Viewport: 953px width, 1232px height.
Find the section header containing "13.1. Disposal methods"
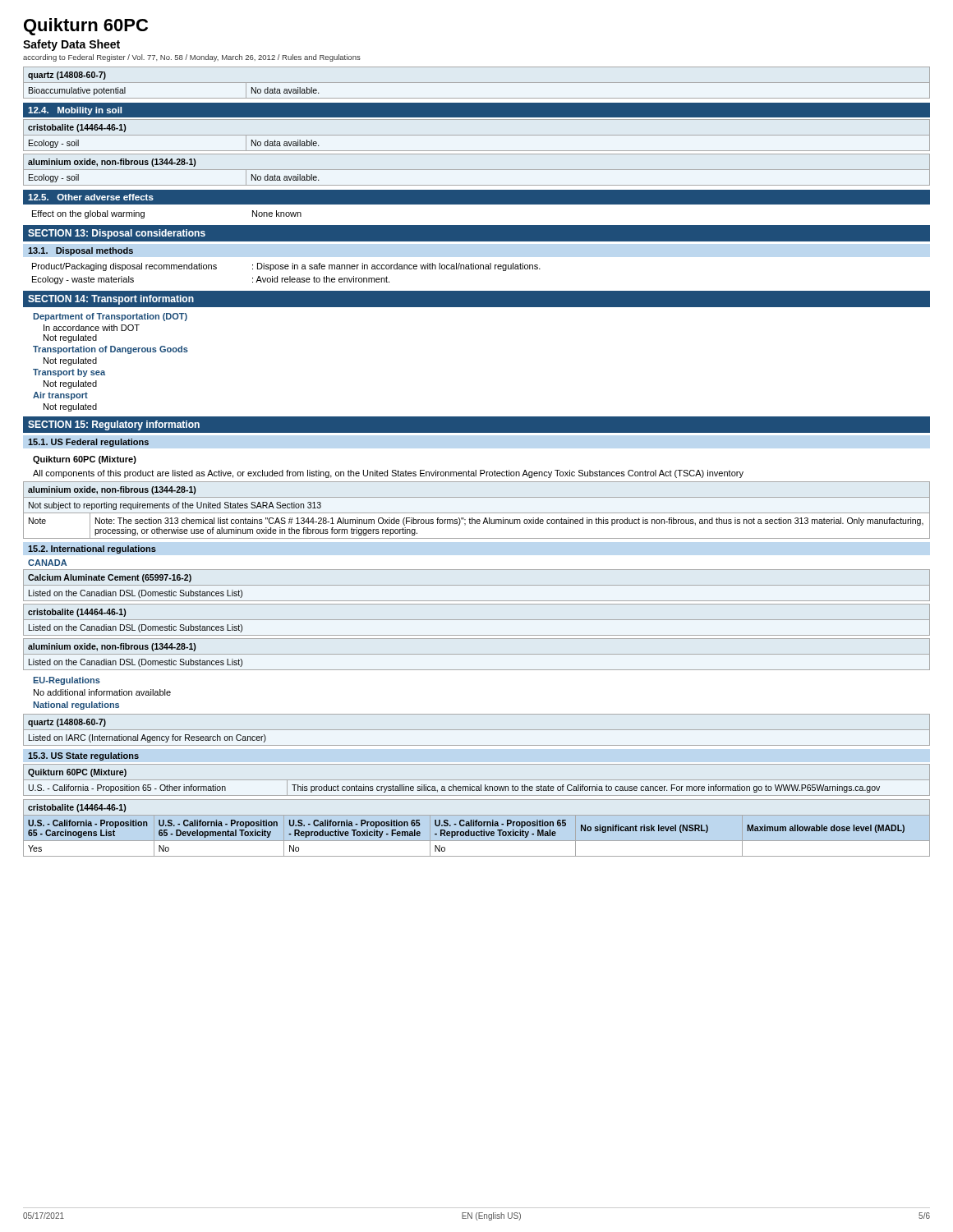point(81,250)
